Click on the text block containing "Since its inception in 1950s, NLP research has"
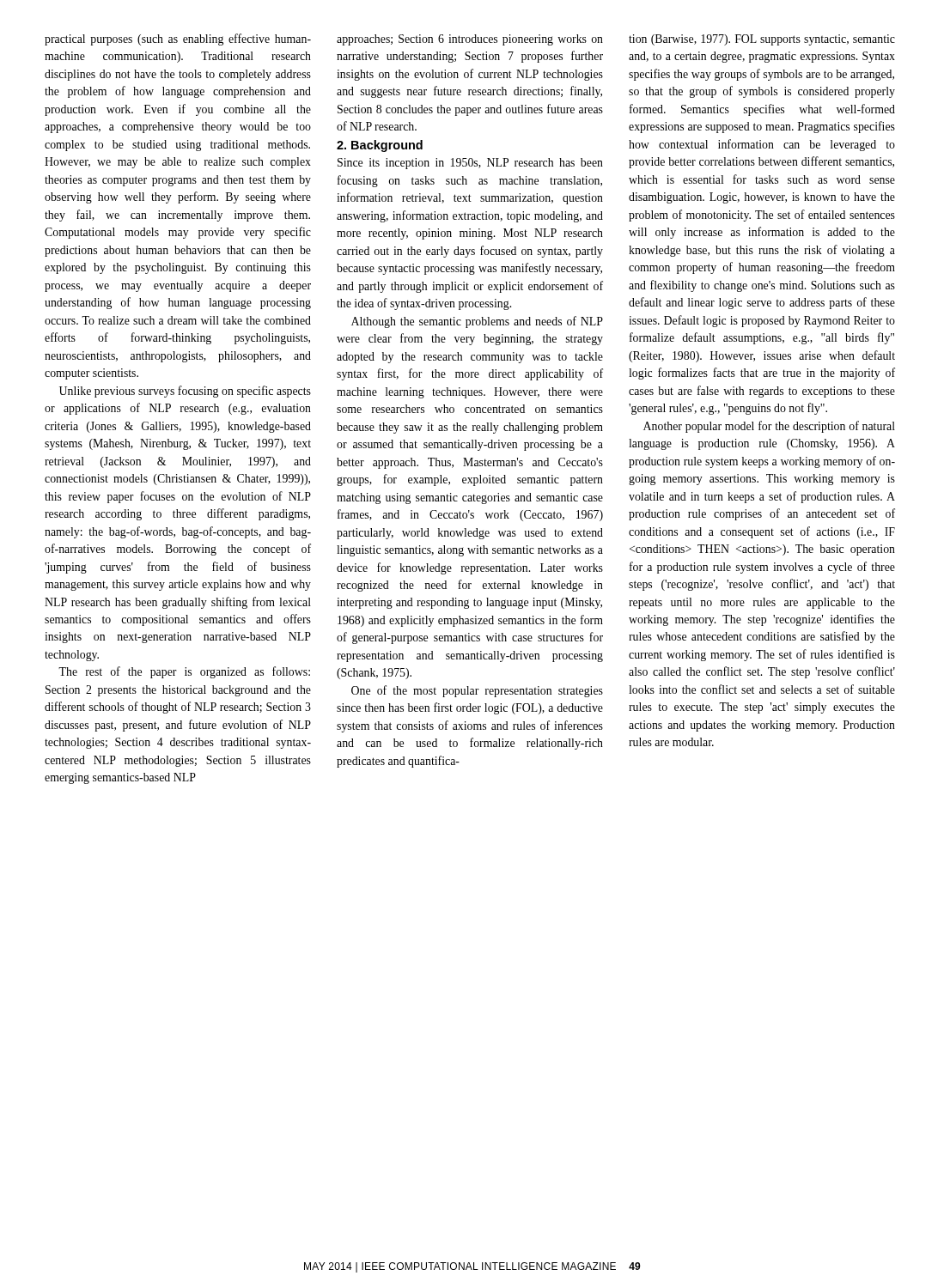Image resolution: width=944 pixels, height=1288 pixels. point(470,234)
